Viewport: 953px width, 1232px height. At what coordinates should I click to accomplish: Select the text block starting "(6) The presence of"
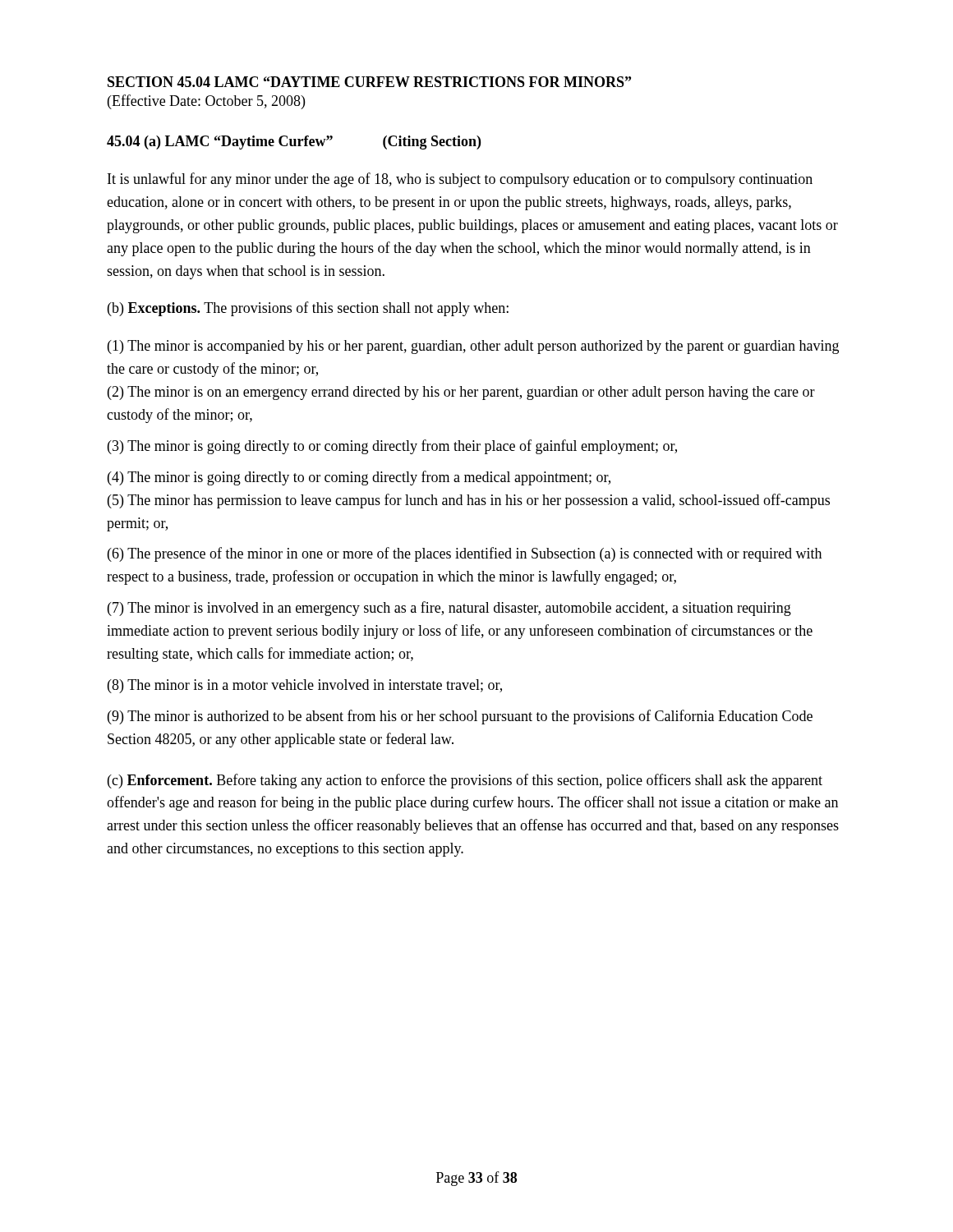[x=464, y=565]
